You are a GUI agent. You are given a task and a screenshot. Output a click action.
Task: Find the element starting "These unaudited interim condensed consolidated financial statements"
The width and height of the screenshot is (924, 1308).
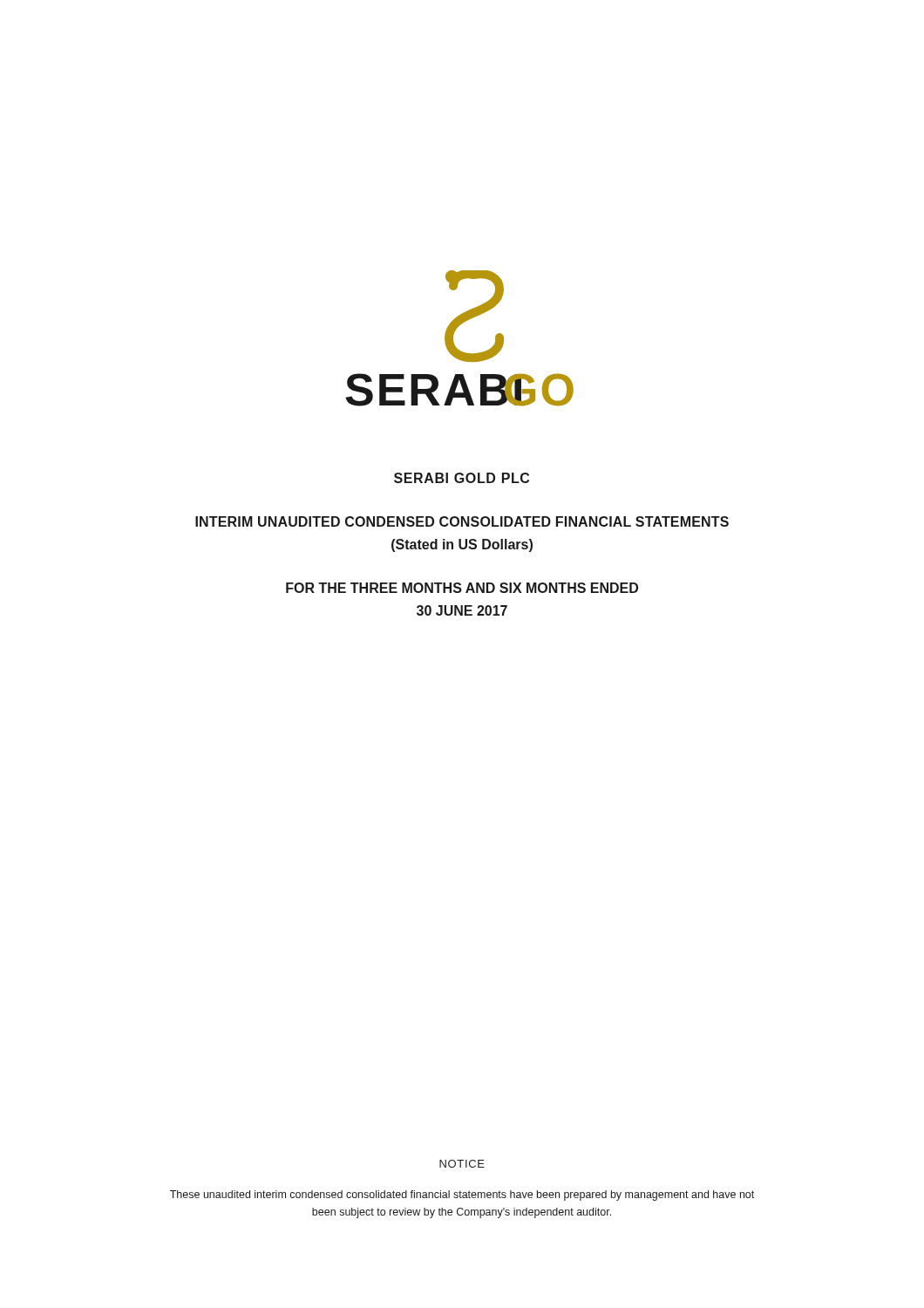pyautogui.click(x=462, y=1203)
